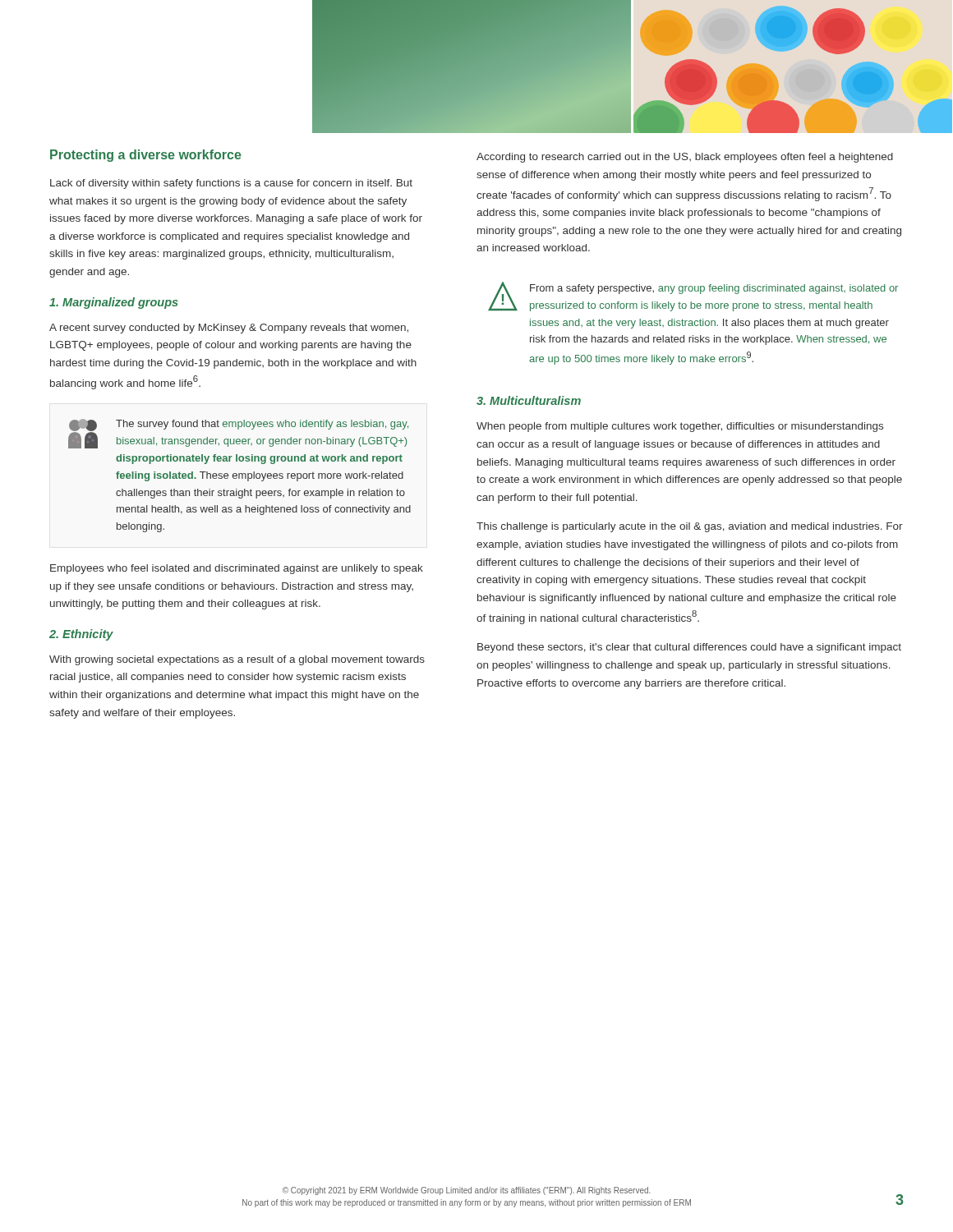Screen dimensions: 1232x953
Task: Click on the text starting "With growing societal expectations as a result"
Action: [237, 686]
